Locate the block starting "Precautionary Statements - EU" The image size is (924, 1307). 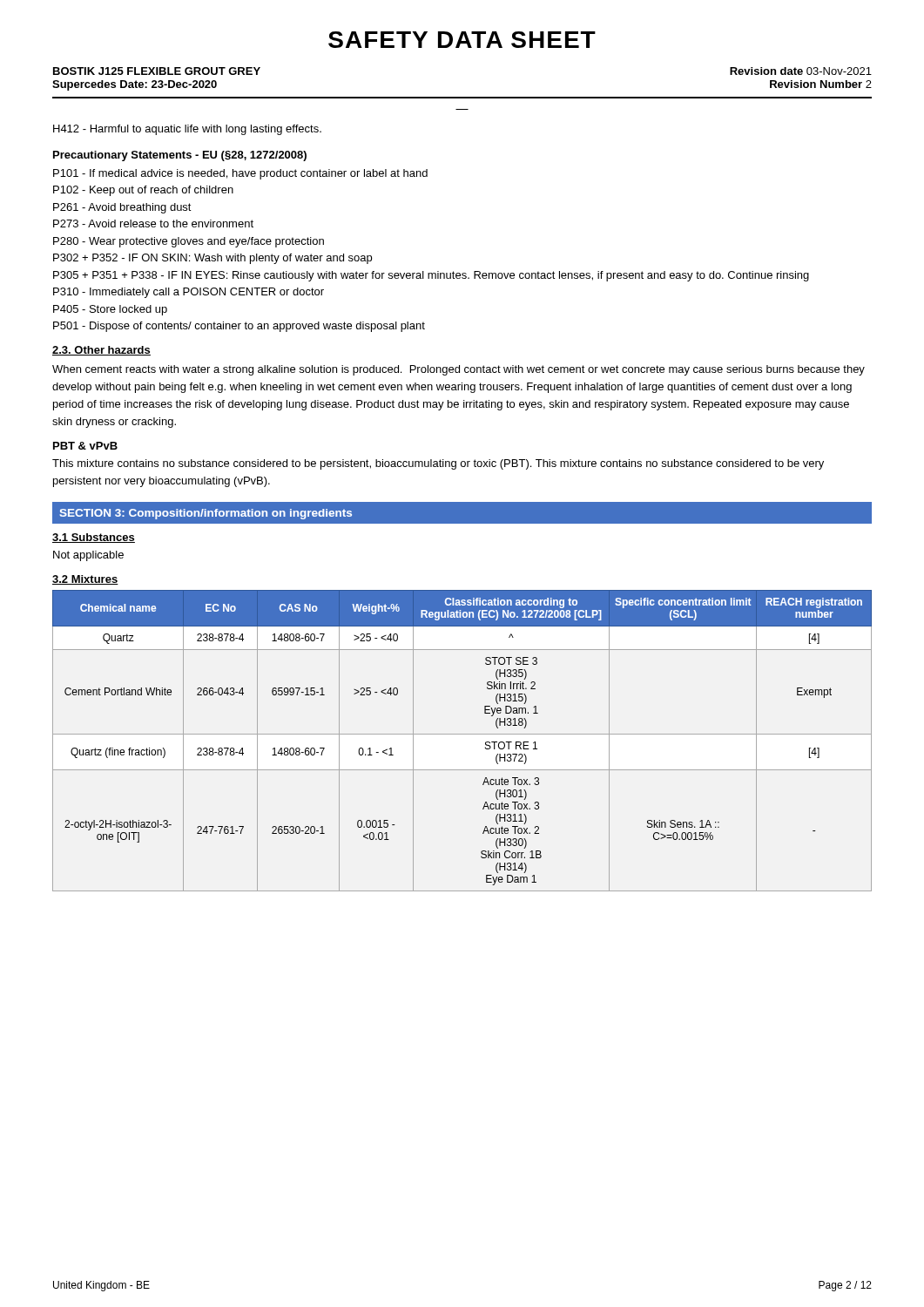click(180, 154)
